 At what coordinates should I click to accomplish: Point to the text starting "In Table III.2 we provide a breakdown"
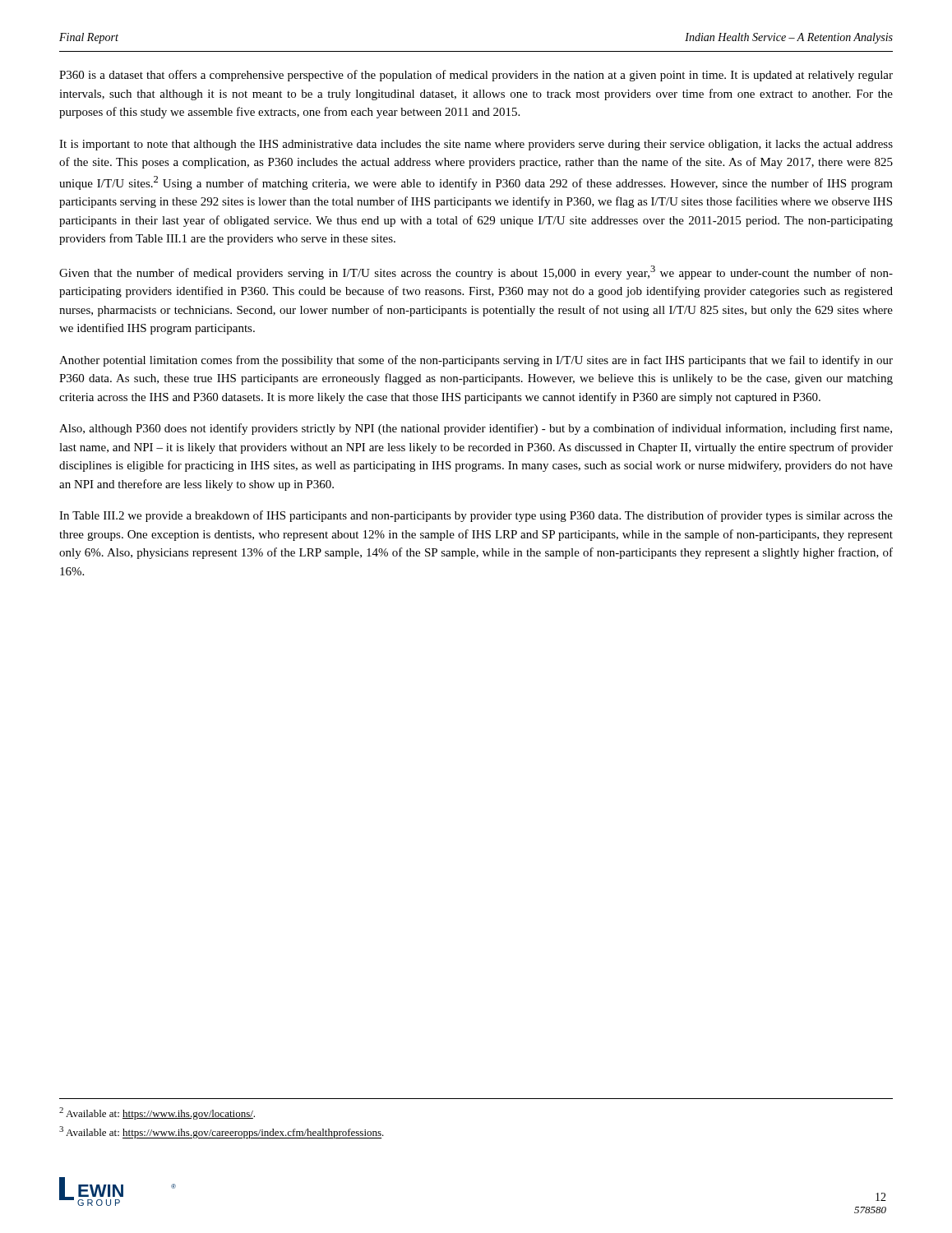(476, 543)
